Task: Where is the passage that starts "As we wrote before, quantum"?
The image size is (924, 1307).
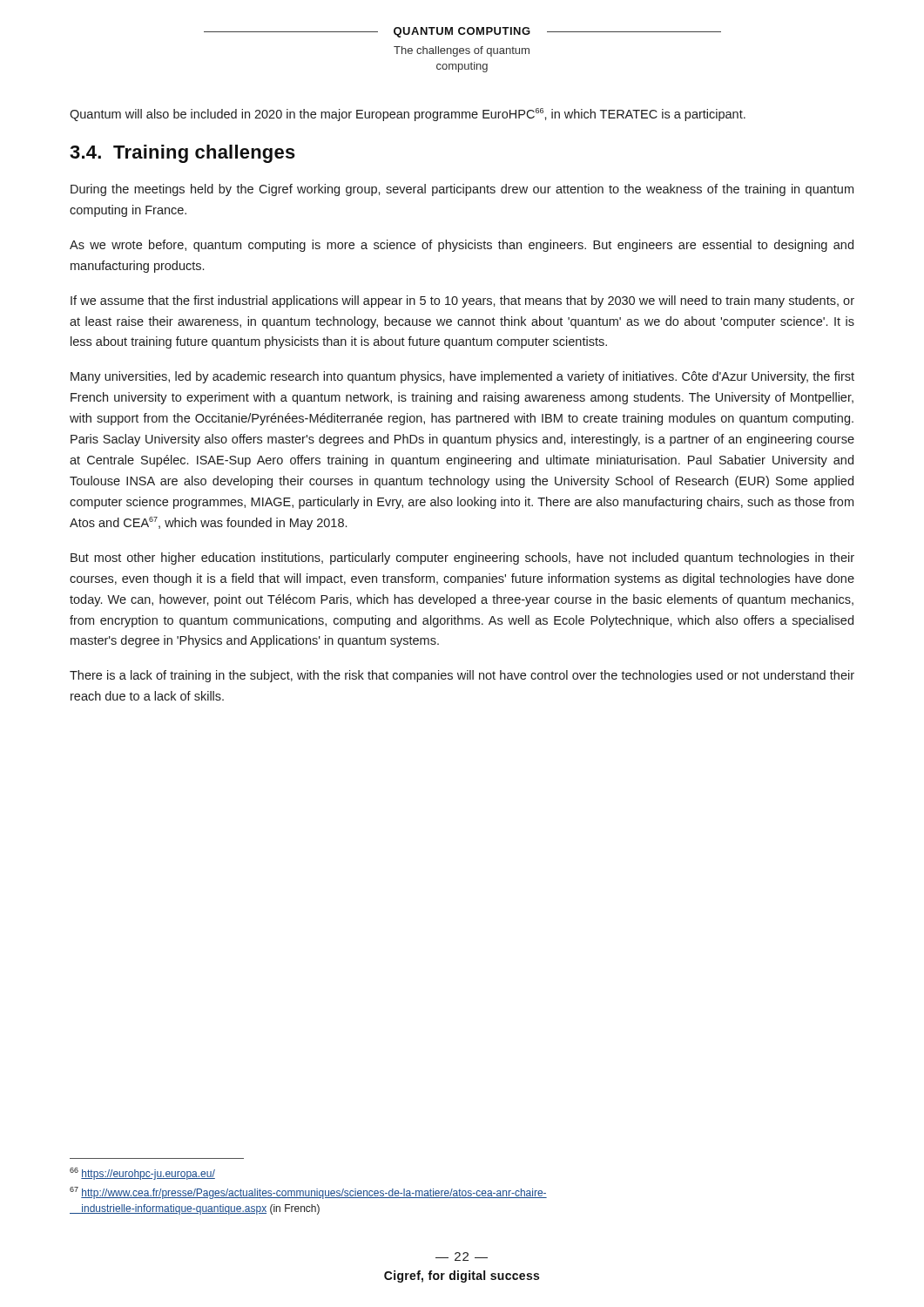Action: coord(462,255)
